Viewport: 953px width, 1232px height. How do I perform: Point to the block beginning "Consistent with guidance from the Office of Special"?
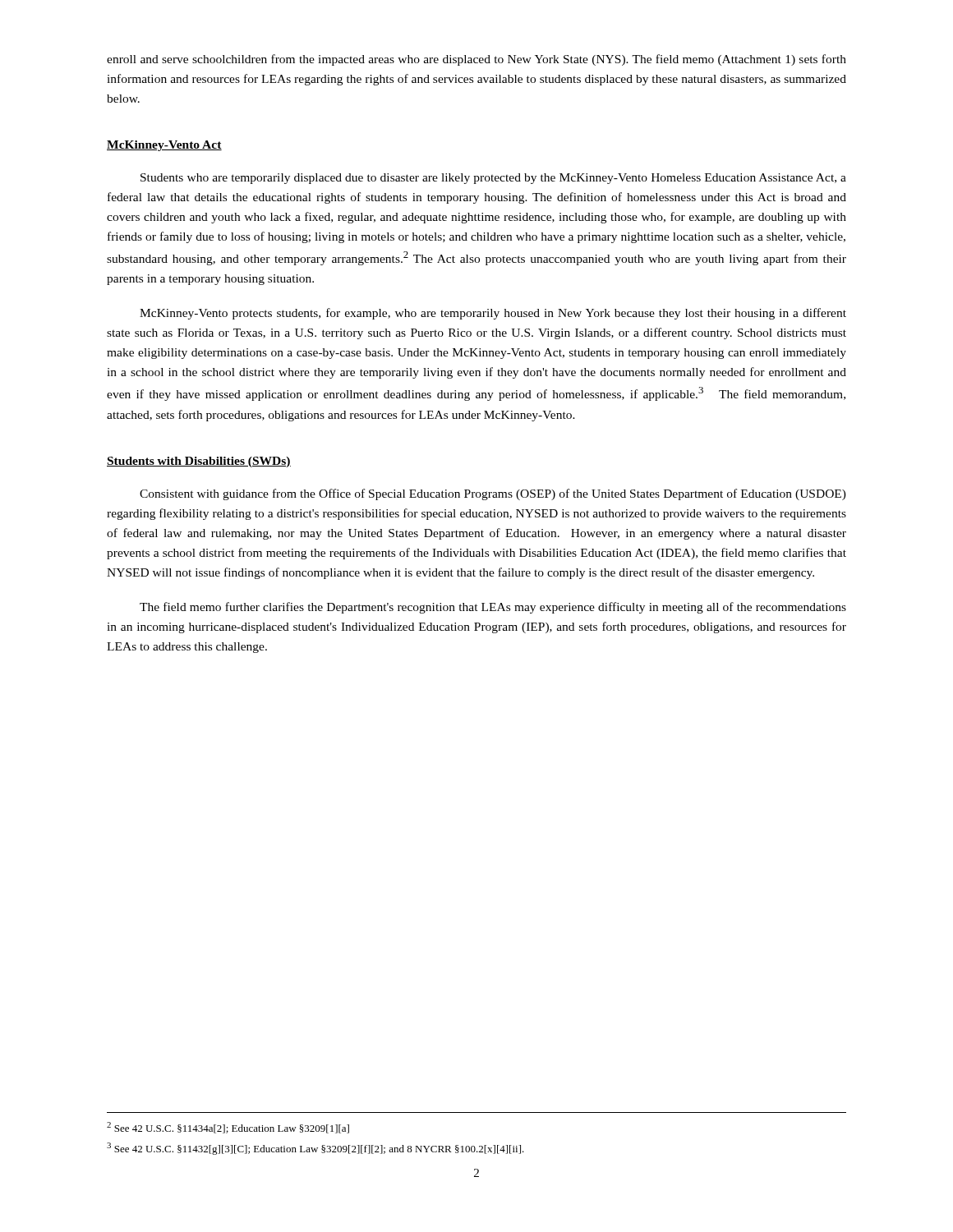(x=476, y=533)
